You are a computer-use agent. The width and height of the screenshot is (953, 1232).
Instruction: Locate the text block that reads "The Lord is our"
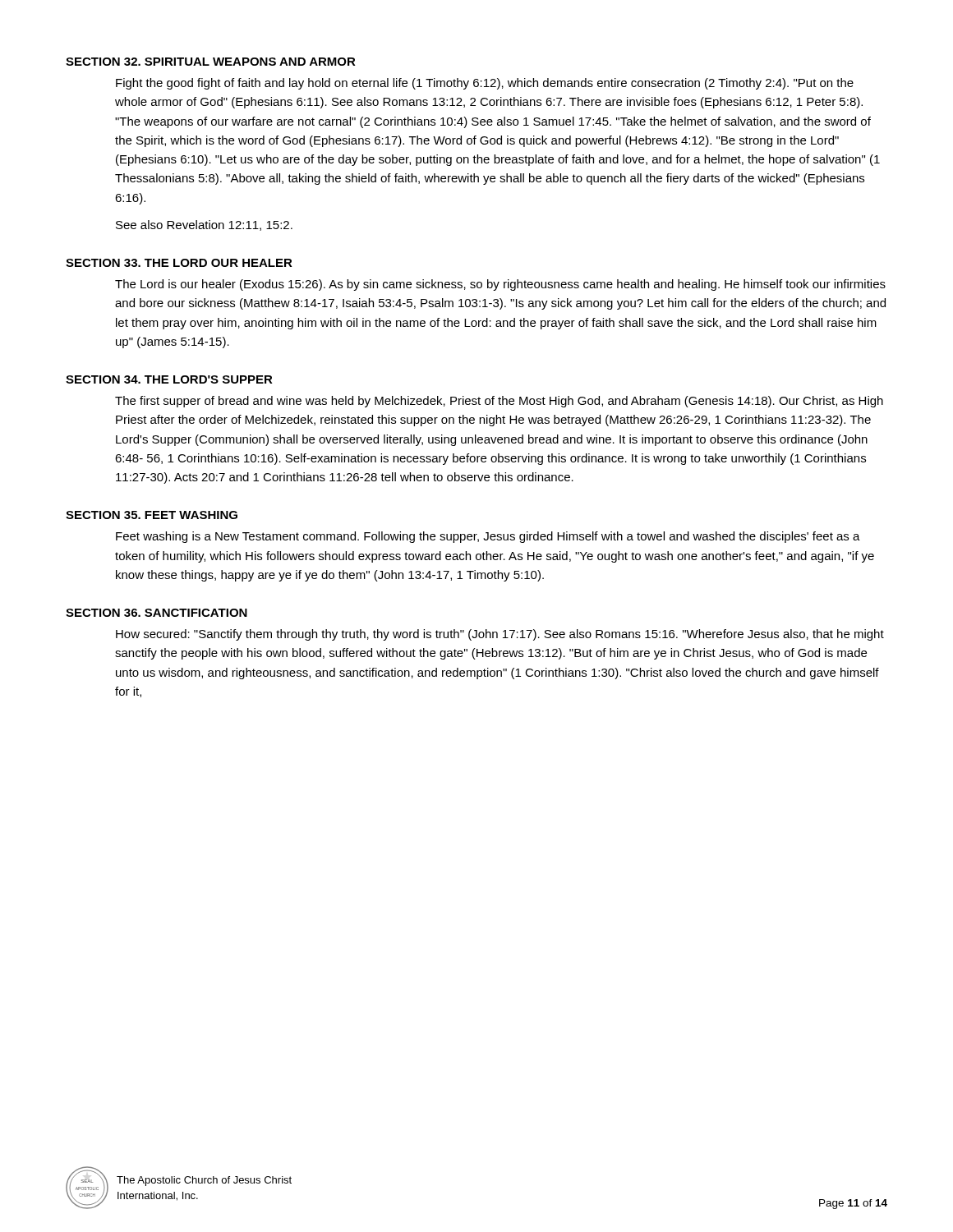(x=501, y=313)
